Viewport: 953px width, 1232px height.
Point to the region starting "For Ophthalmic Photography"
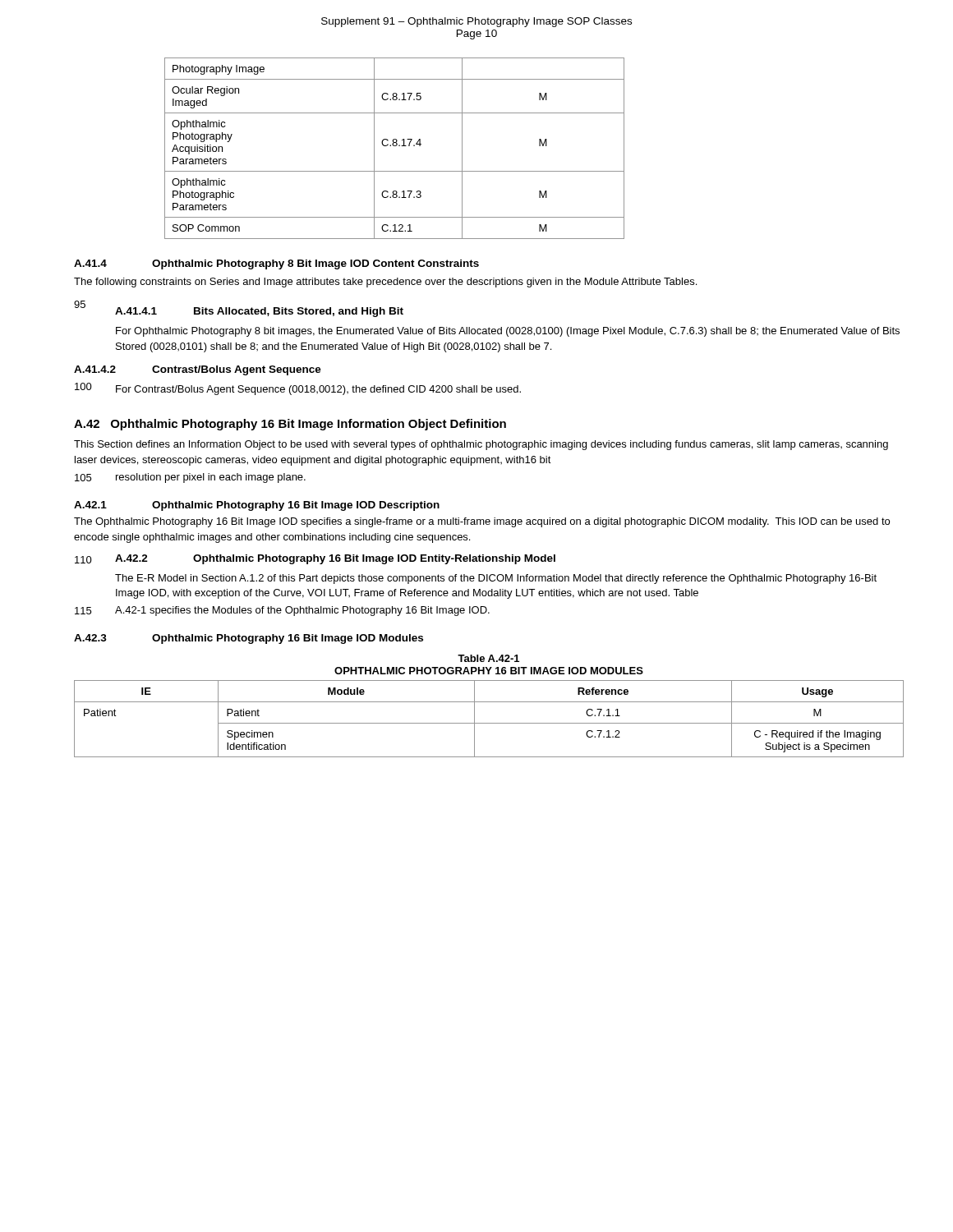508,338
